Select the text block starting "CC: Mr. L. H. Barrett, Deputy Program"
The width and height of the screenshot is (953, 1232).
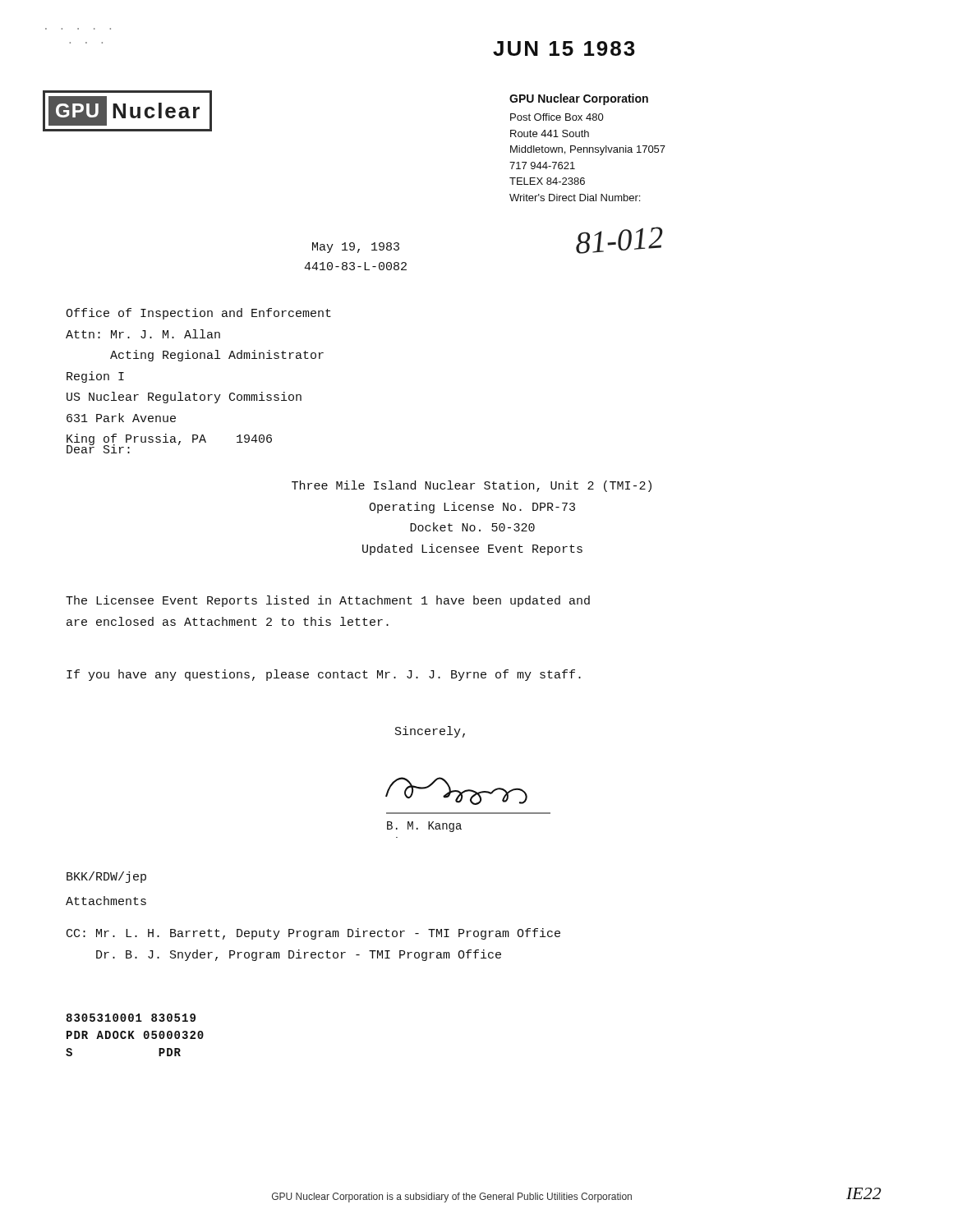click(313, 945)
